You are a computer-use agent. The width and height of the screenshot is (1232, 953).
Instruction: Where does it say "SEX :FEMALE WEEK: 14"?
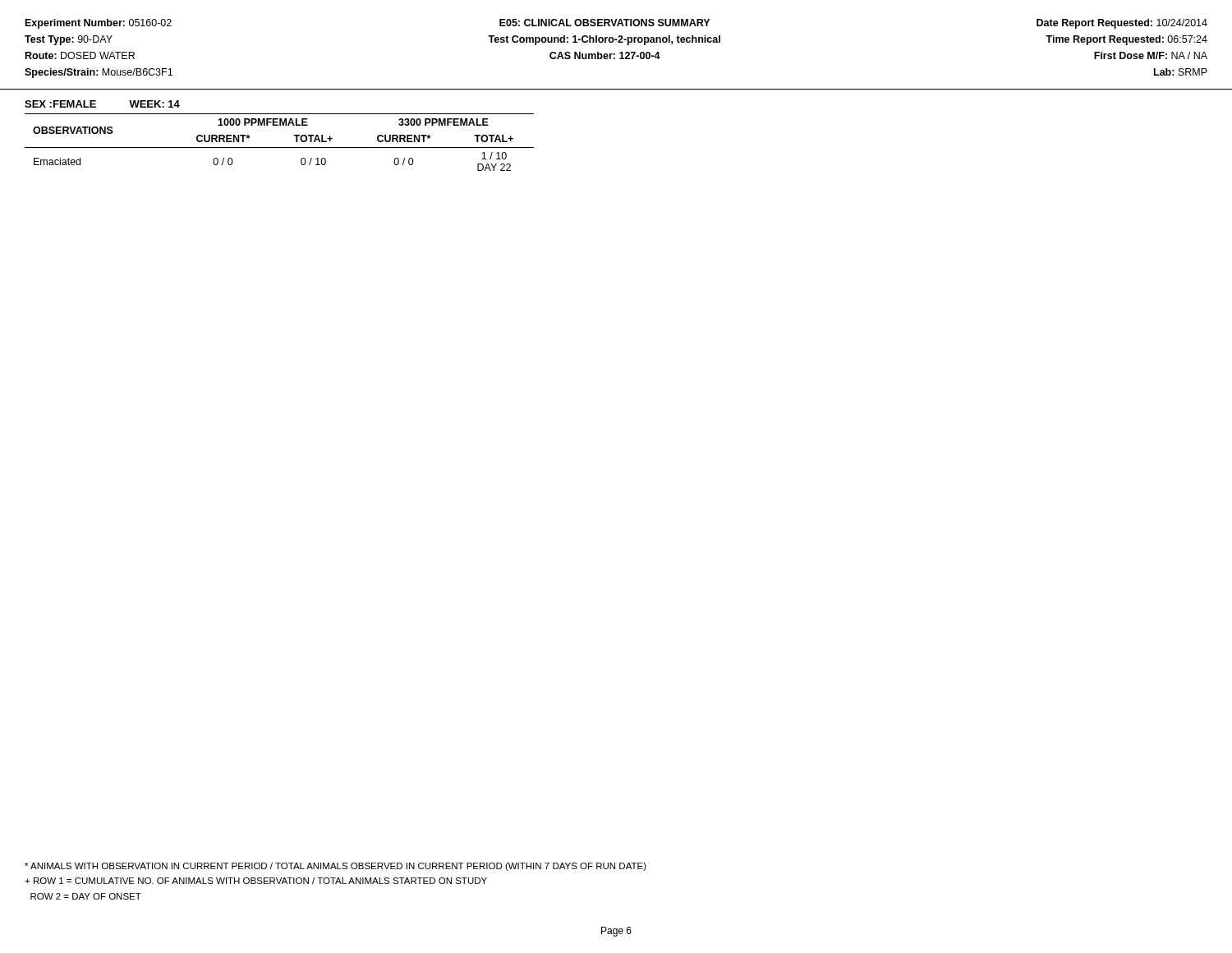102,104
